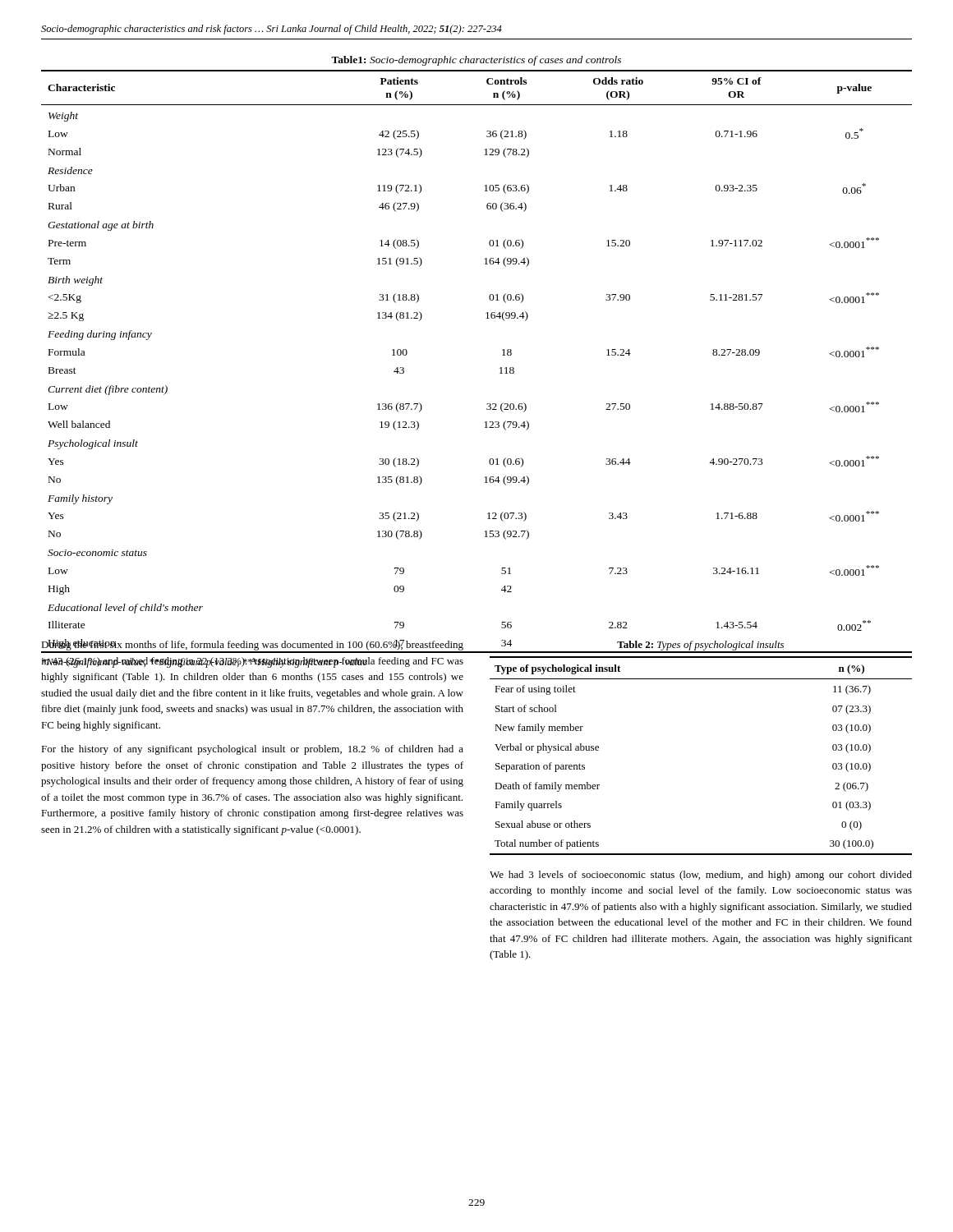Click on the block starting "During the first six"
Viewport: 953px width, 1232px height.
point(252,737)
